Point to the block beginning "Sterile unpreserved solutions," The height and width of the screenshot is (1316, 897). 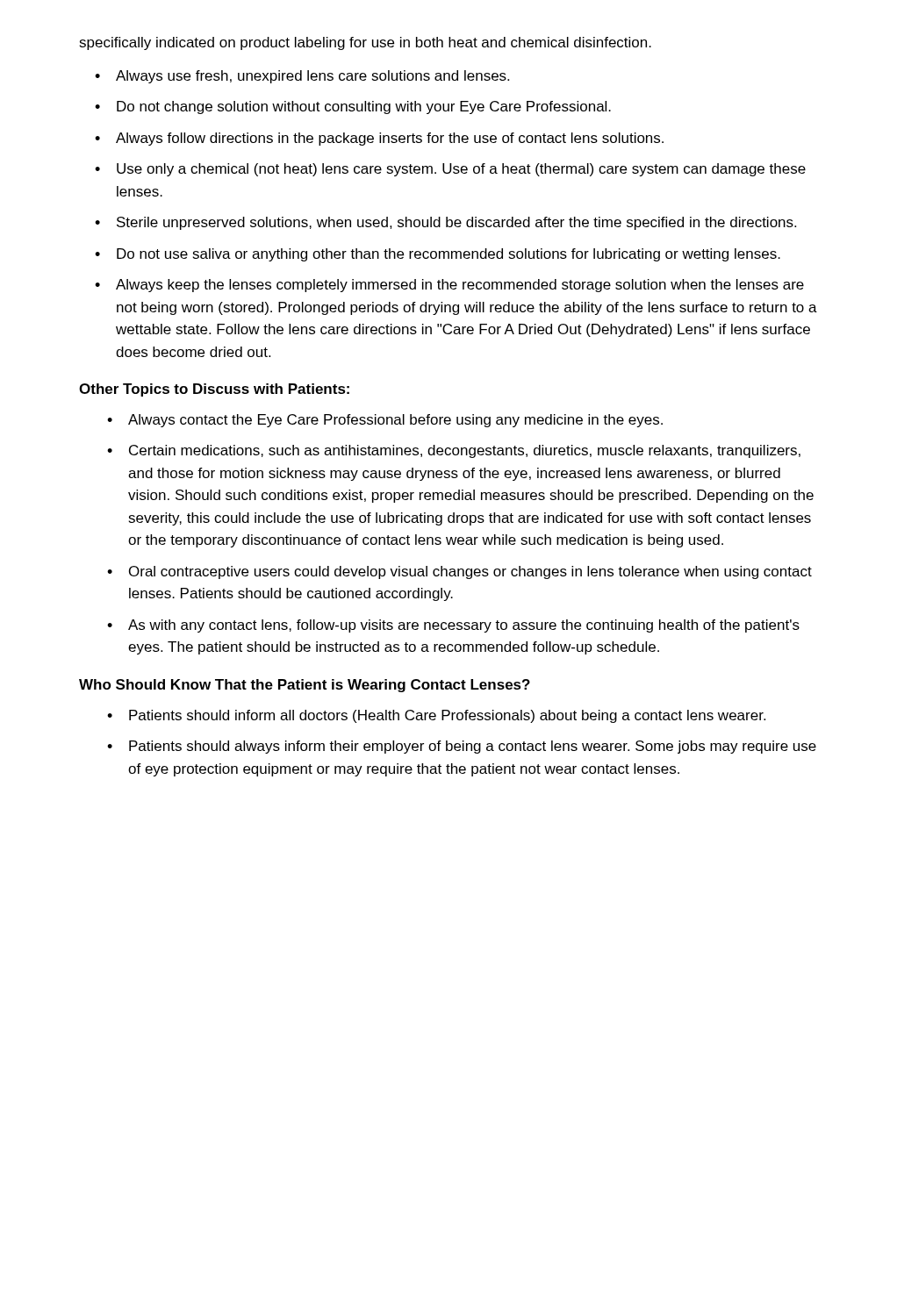coord(457,222)
